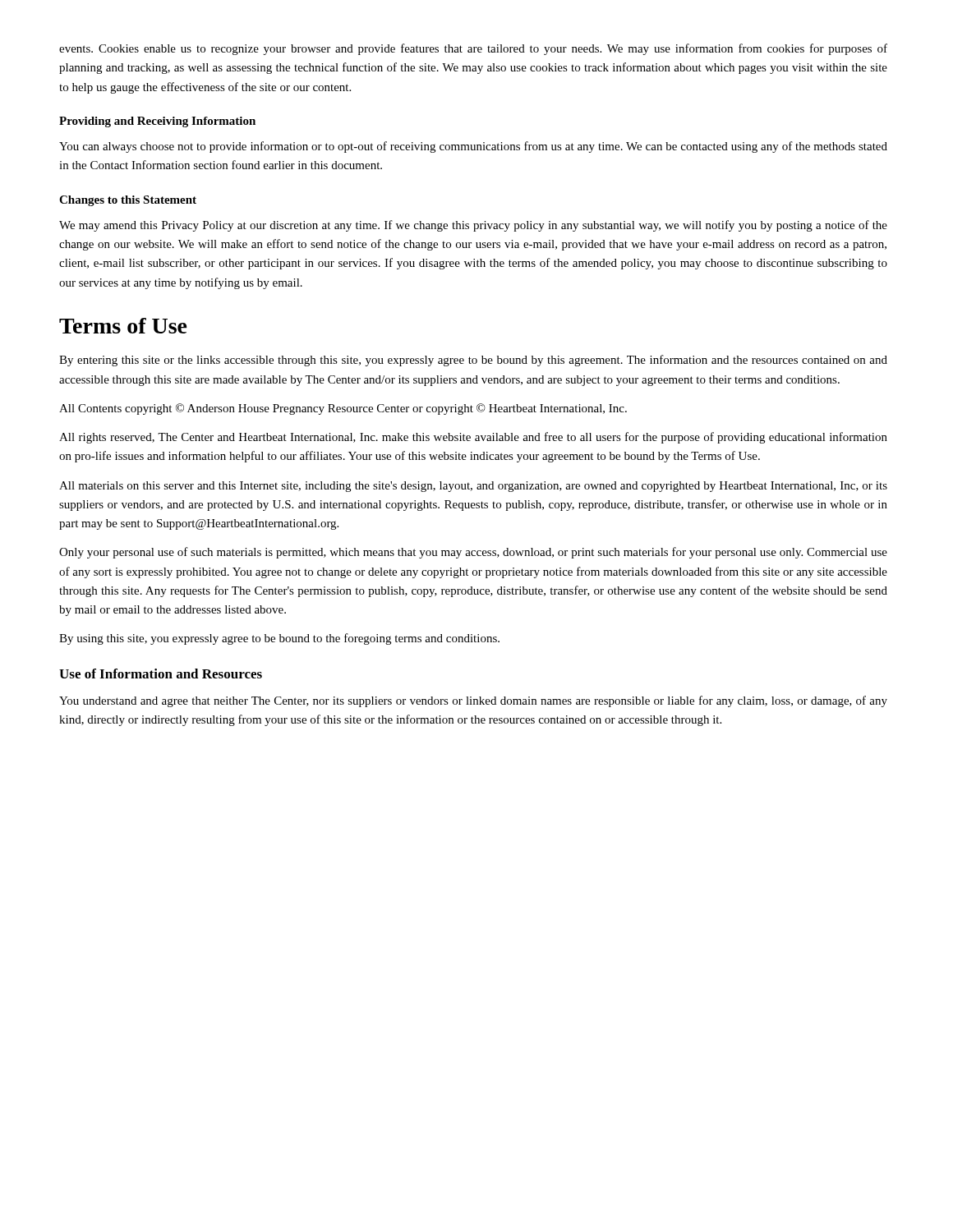
Task: Select the text block starting "Changes to this Statement"
Action: (x=128, y=201)
